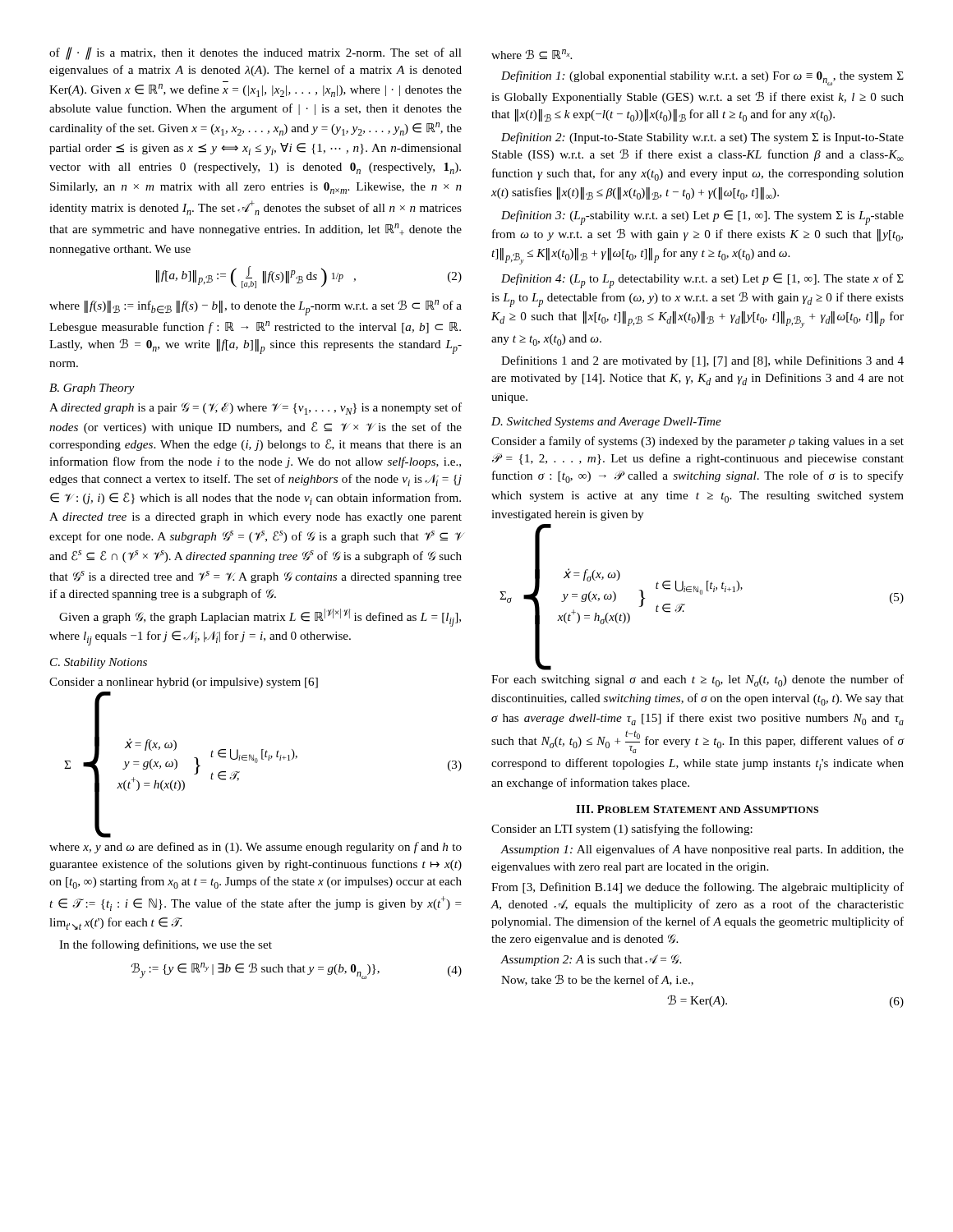Point to the block starting "Consider an LTI system (1) satisfying"
The width and height of the screenshot is (953, 1232).
[698, 904]
